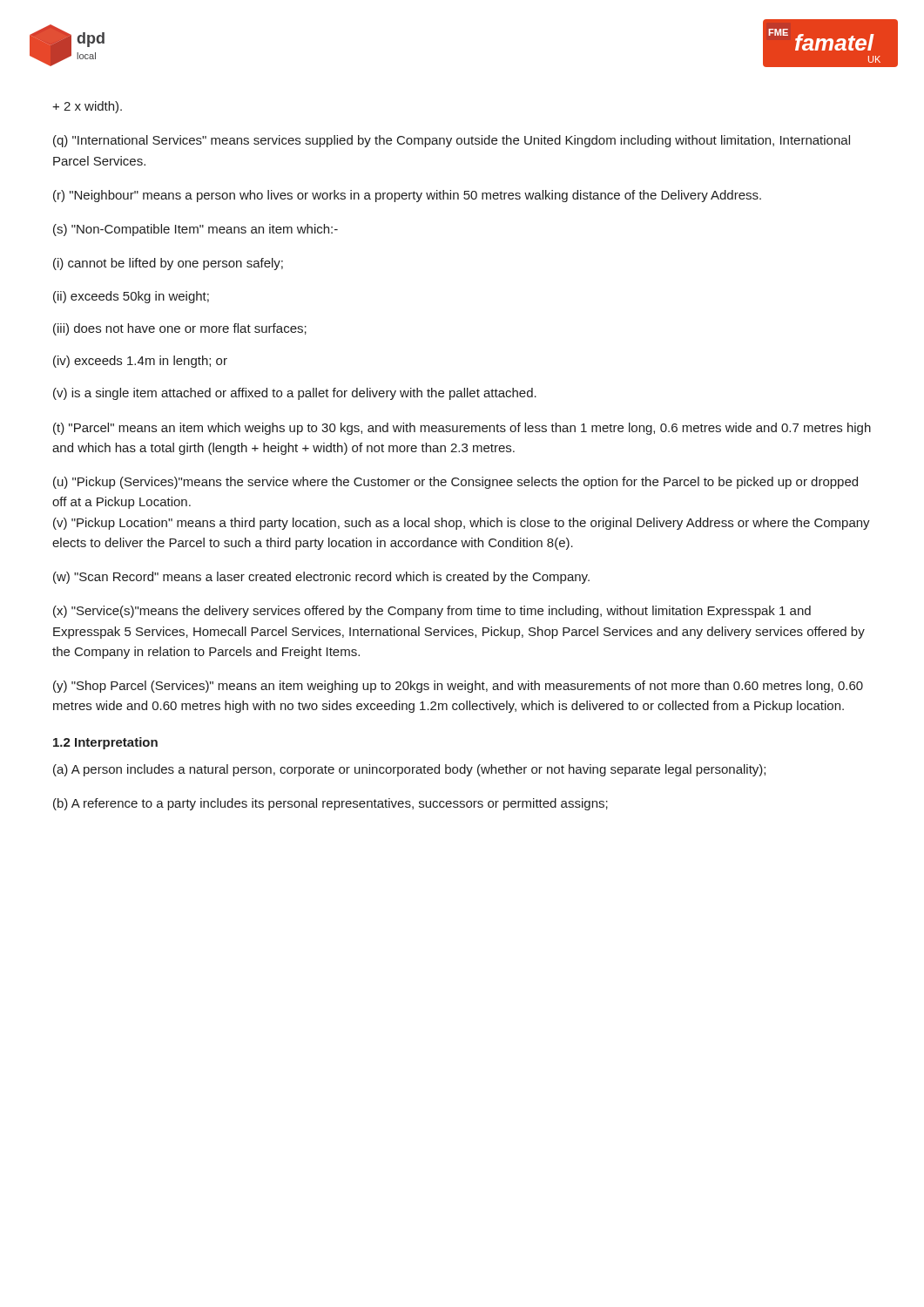Image resolution: width=924 pixels, height=1307 pixels.
Task: Where is the passage that starts "(a) A person includes a natural"?
Action: pyautogui.click(x=410, y=769)
